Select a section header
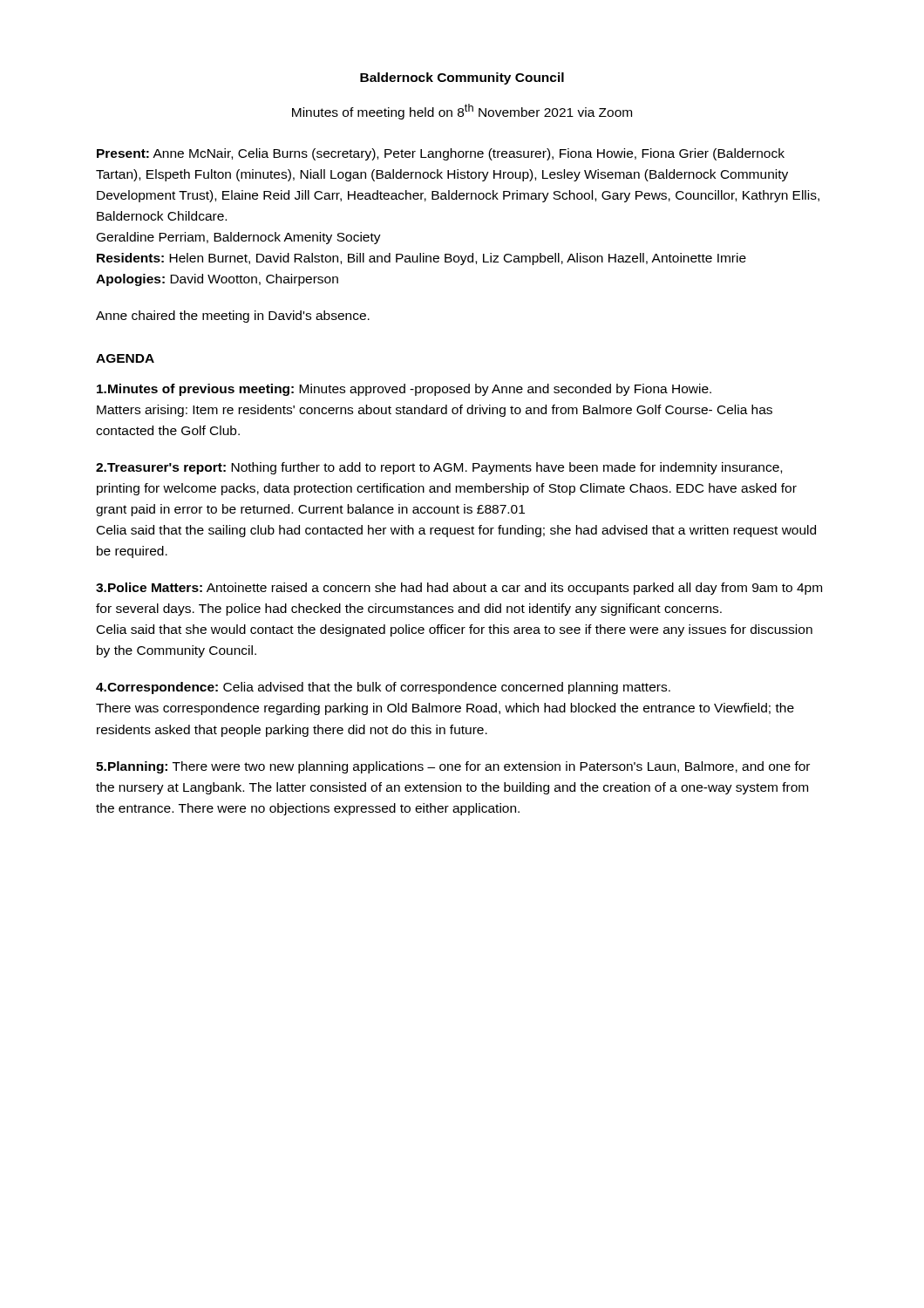The image size is (924, 1308). tap(125, 358)
